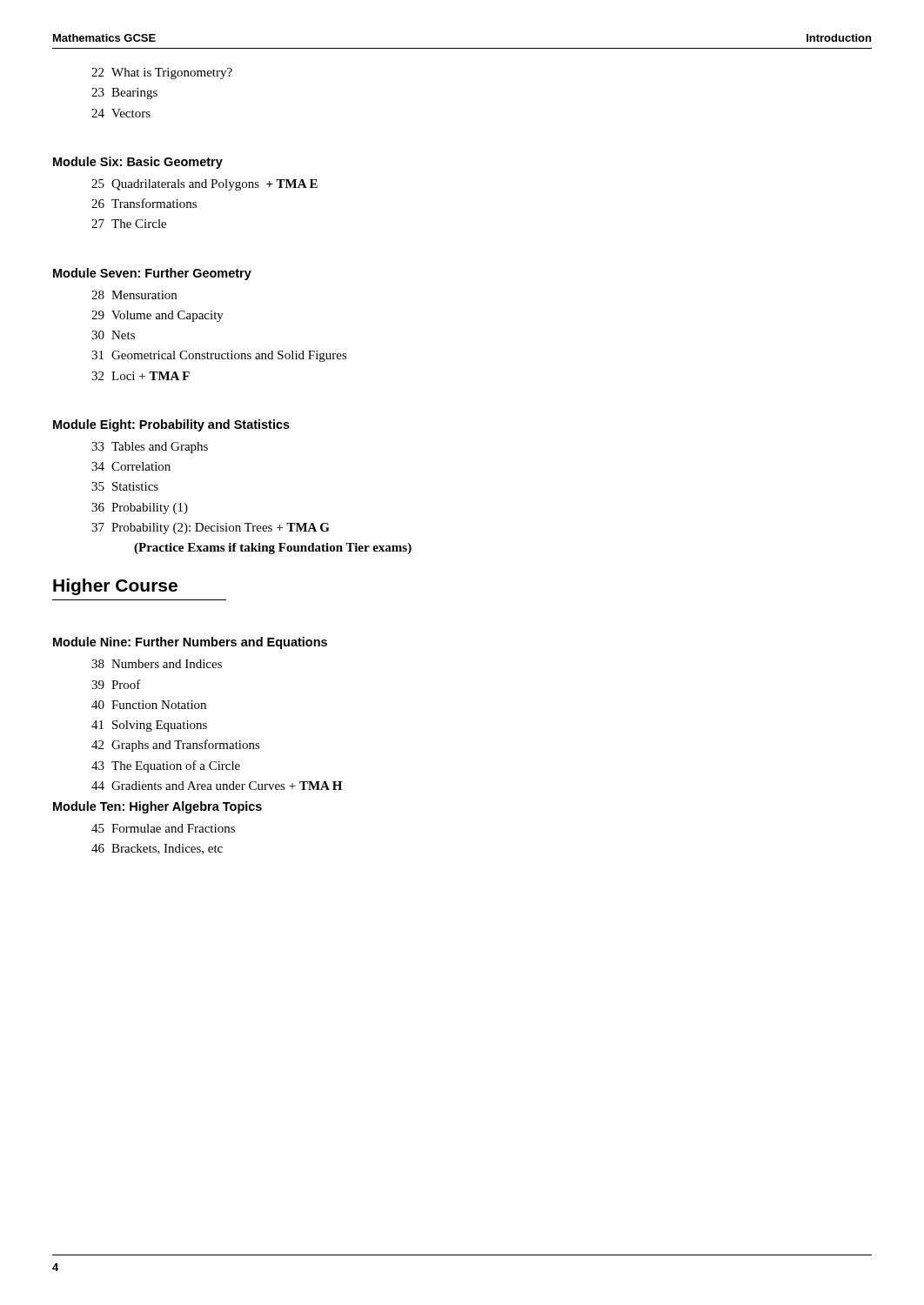This screenshot has height=1305, width=924.
Task: Navigate to the text starting "(Practice Exams if taking Foundation Tier exams)"
Action: (273, 547)
